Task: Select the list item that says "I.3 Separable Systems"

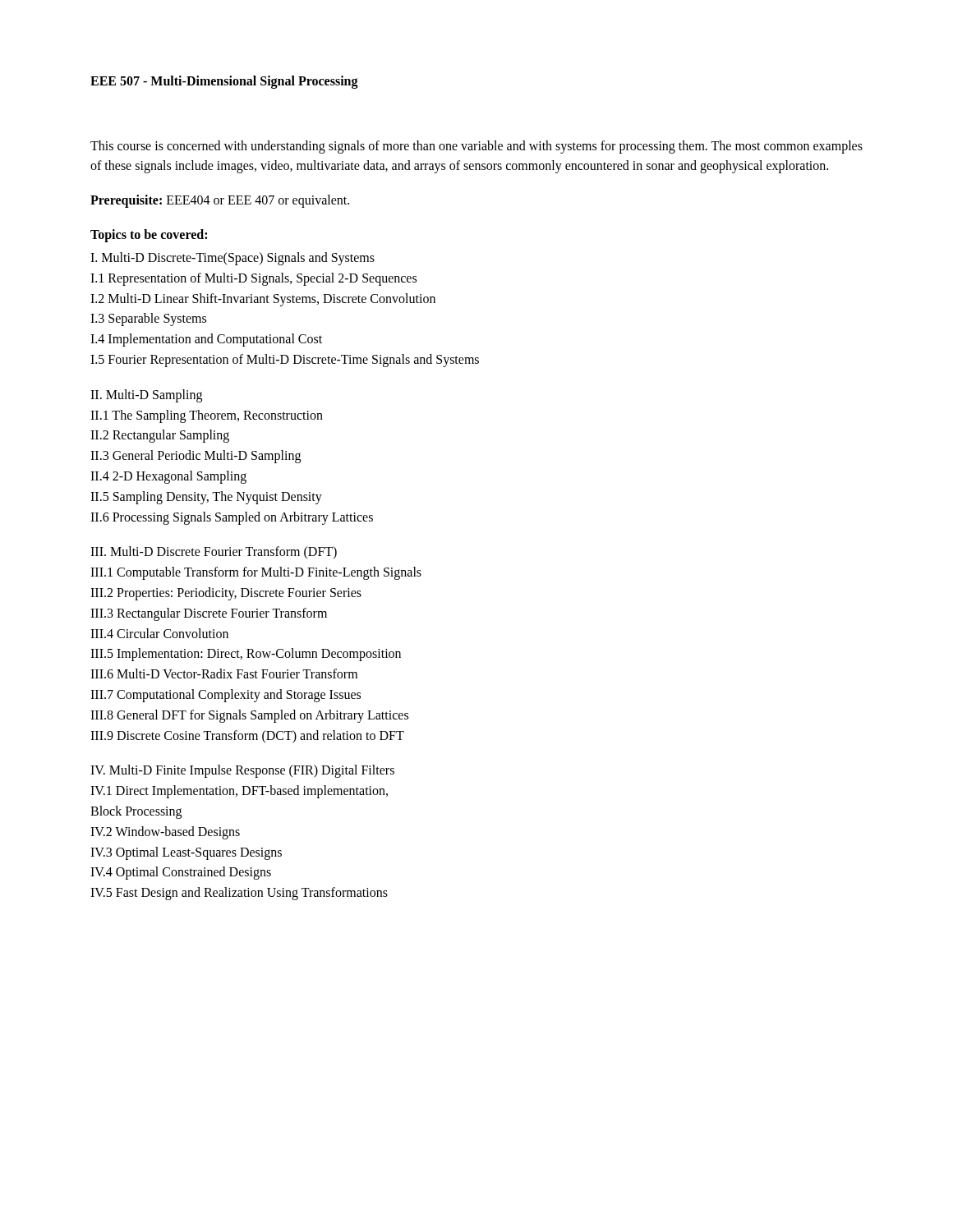Action: [x=149, y=319]
